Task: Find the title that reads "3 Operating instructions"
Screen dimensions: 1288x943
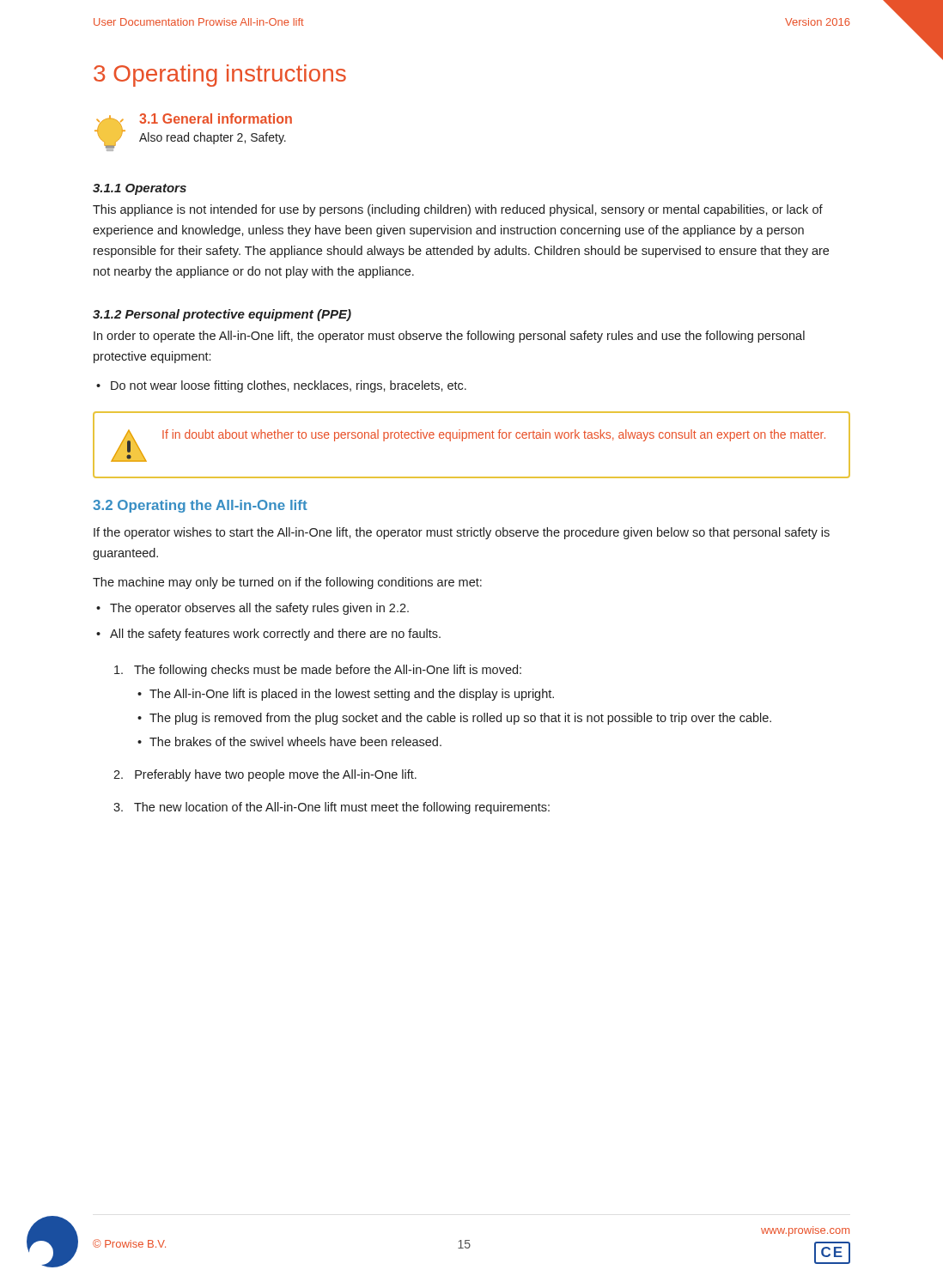Action: [x=220, y=76]
